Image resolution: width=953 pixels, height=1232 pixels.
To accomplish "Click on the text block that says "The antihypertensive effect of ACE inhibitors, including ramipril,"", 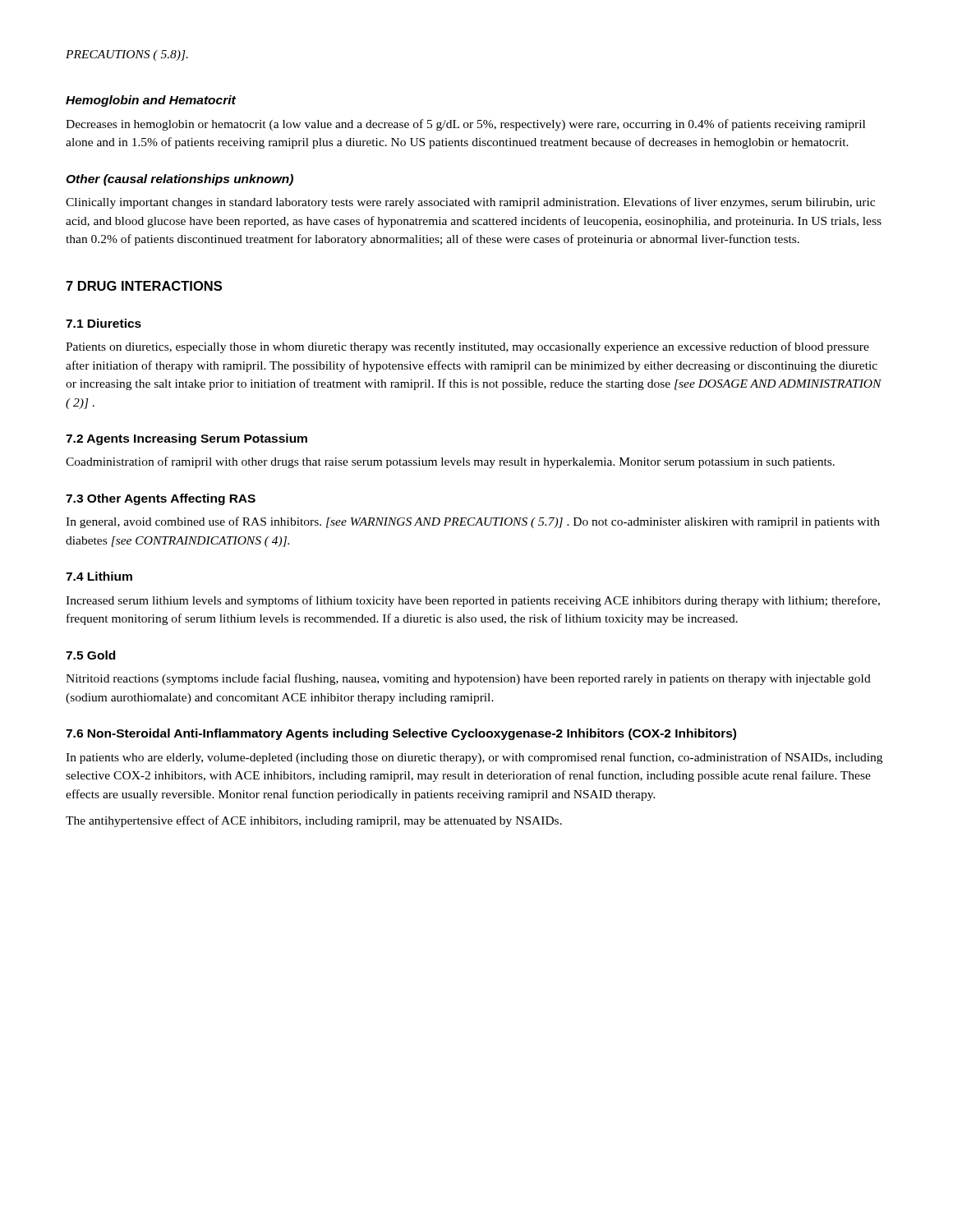I will [476, 821].
